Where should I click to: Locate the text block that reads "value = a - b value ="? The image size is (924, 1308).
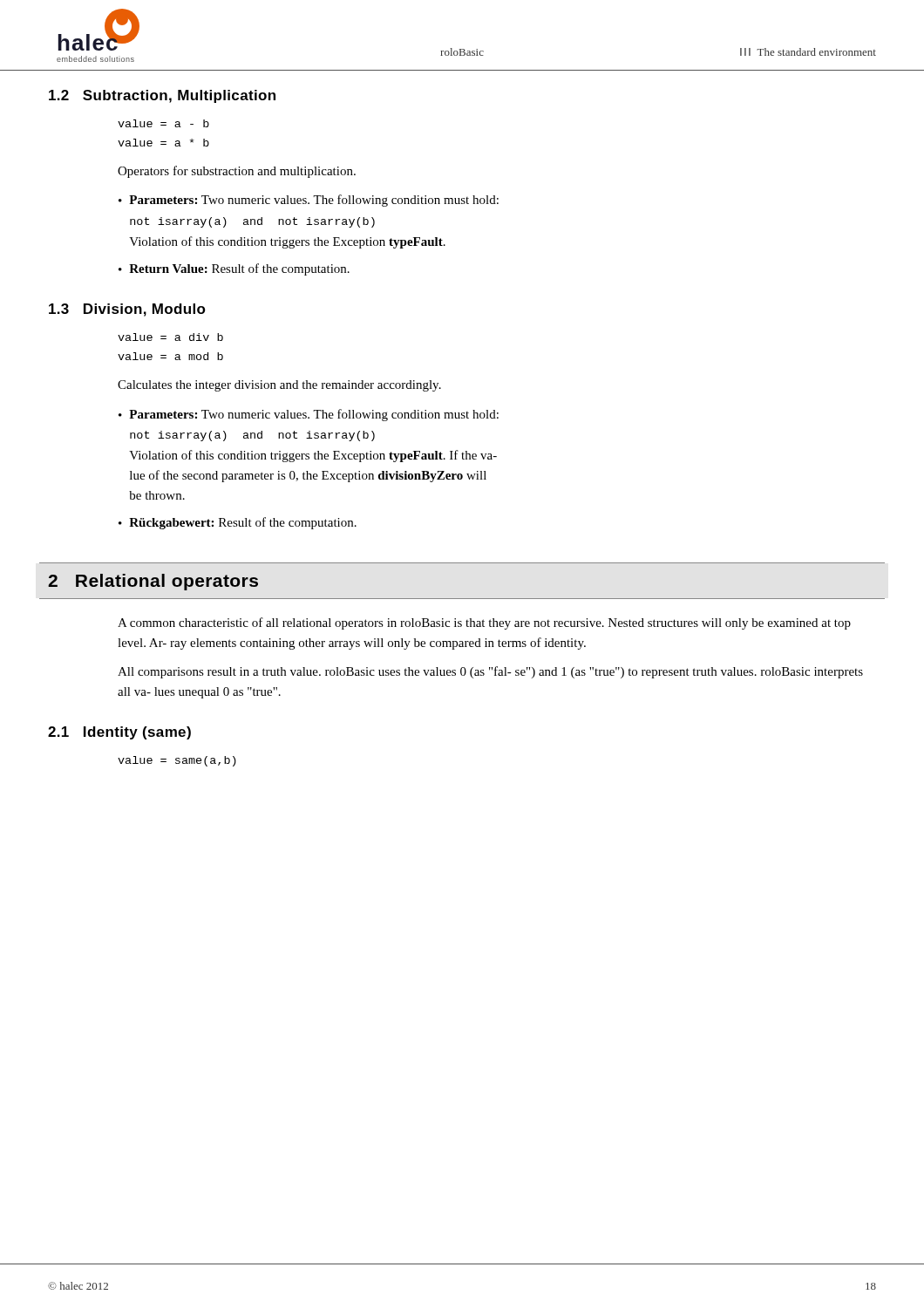(x=164, y=134)
